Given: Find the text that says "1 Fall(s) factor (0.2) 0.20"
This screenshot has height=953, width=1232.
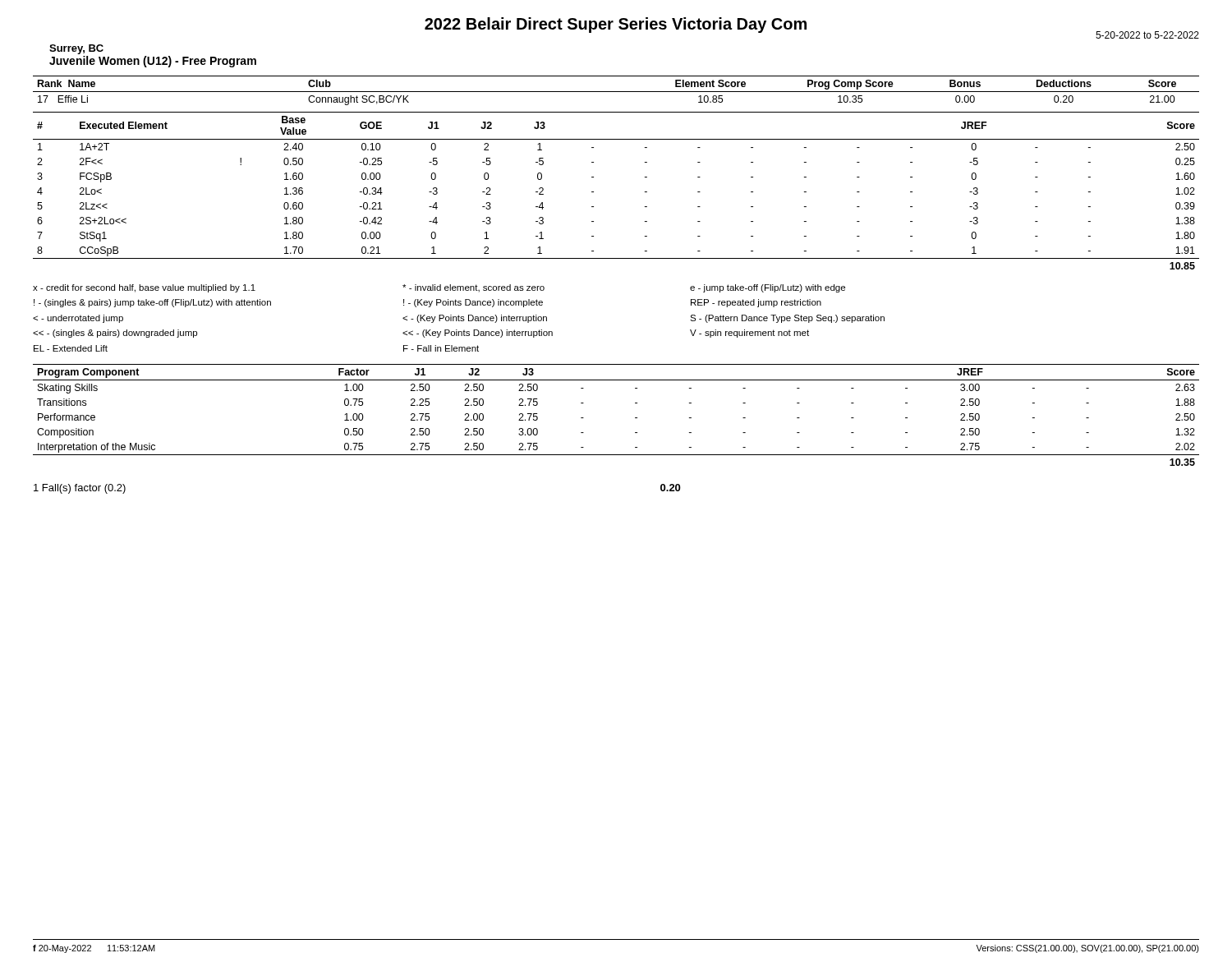Looking at the screenshot, I should [75, 488].
